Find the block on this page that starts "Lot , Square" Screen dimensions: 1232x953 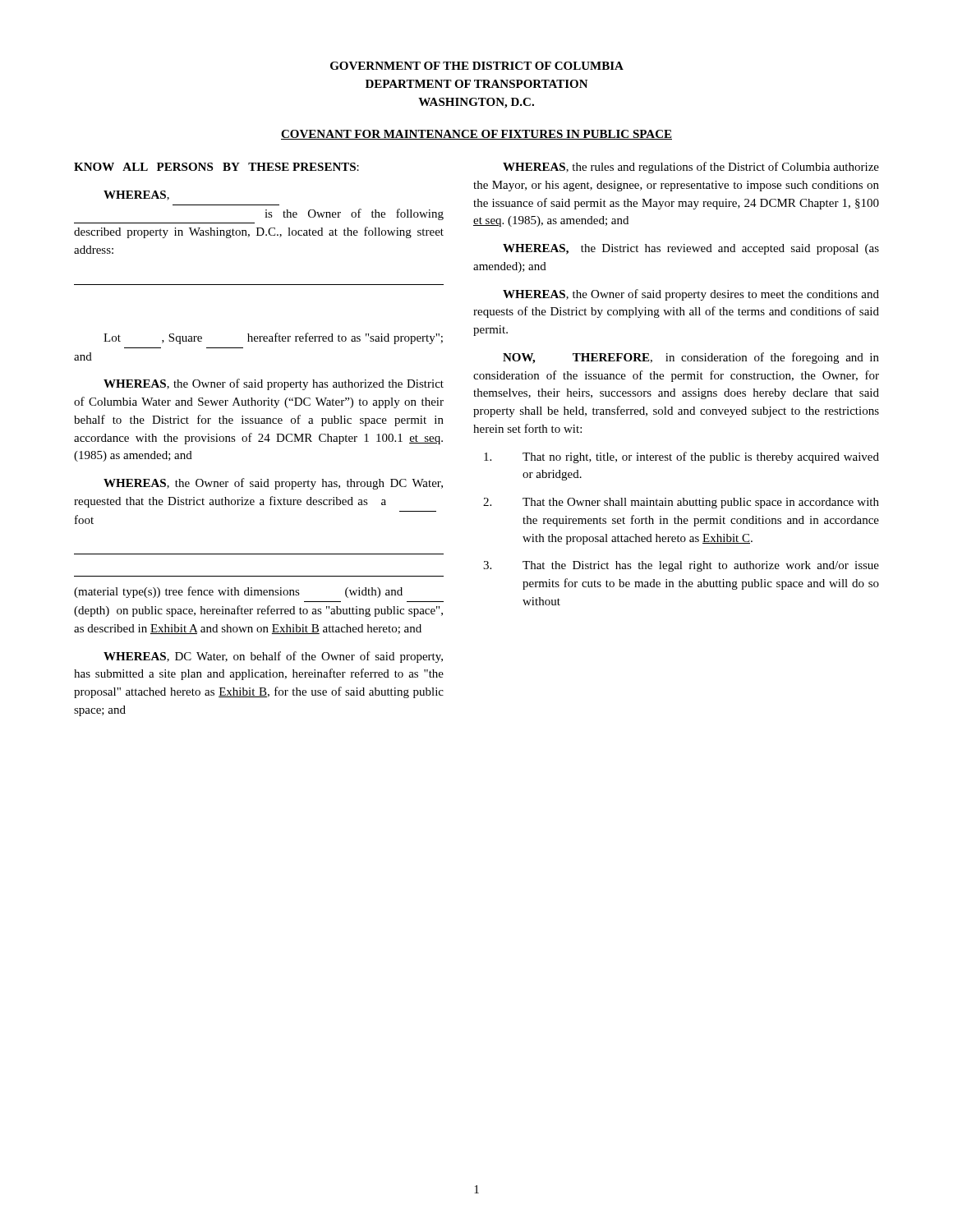pyautogui.click(x=259, y=346)
